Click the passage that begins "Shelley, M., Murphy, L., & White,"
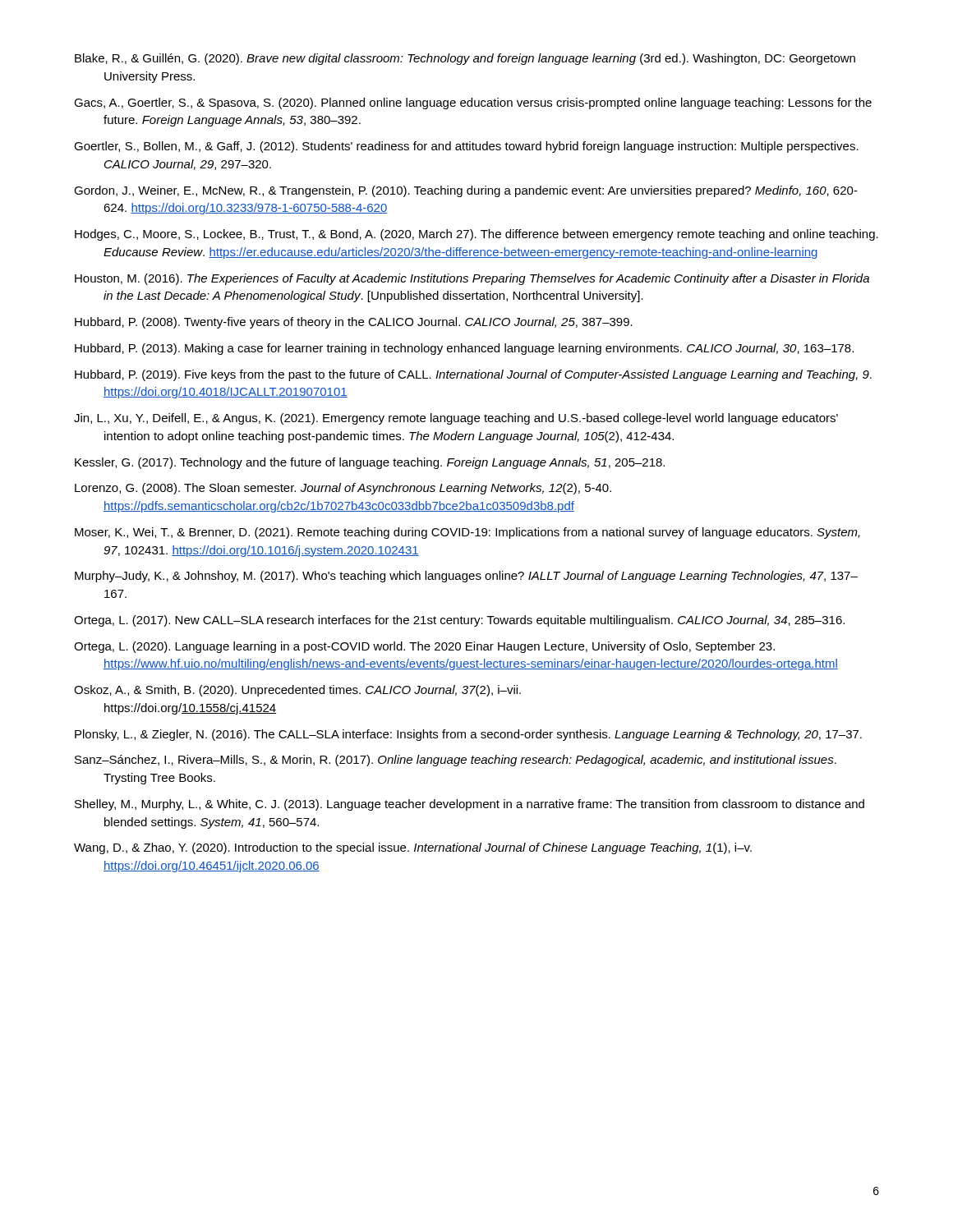Screen dimensions: 1232x953 pyautogui.click(x=469, y=812)
